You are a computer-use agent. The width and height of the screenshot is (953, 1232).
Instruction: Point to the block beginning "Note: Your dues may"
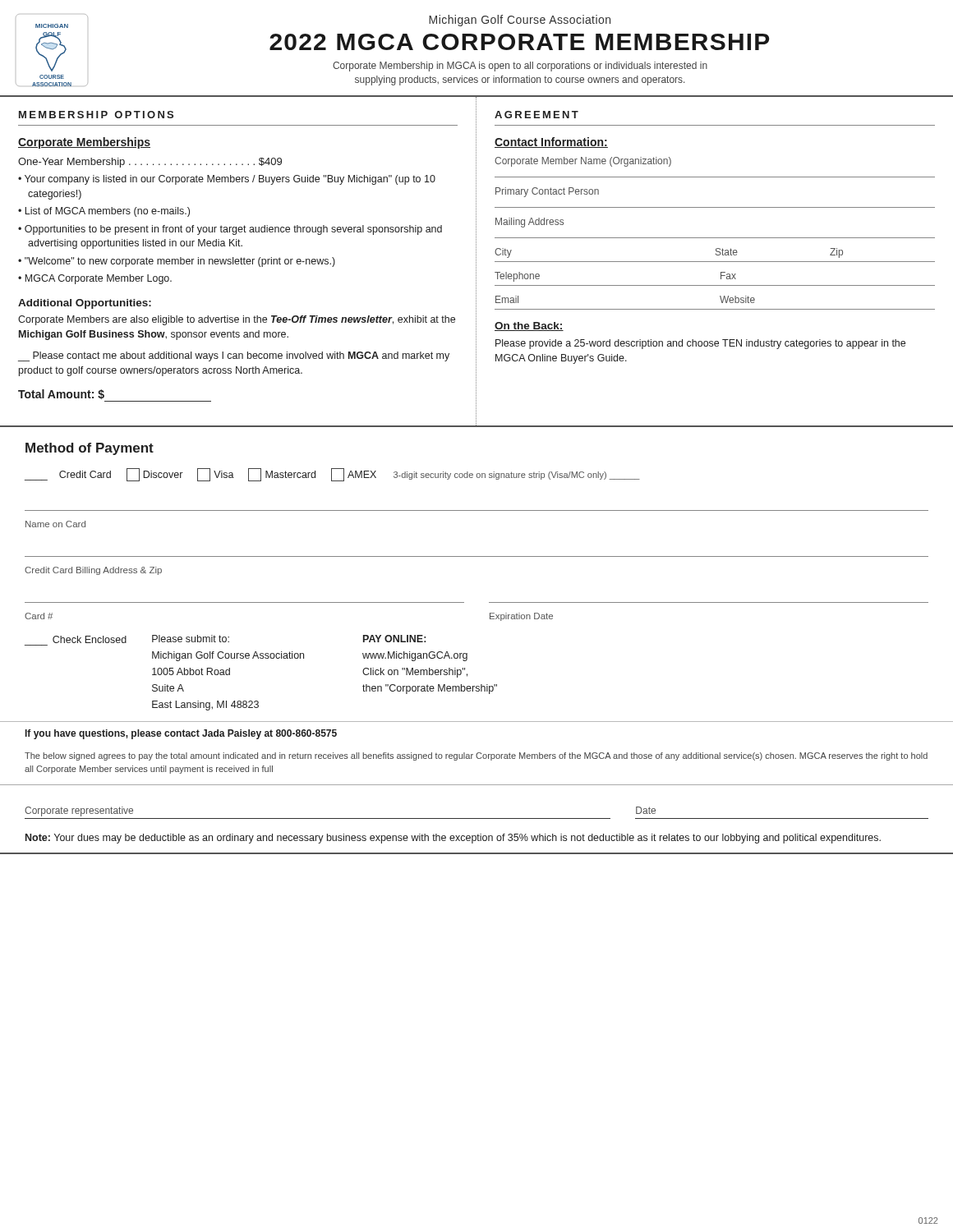(x=453, y=838)
